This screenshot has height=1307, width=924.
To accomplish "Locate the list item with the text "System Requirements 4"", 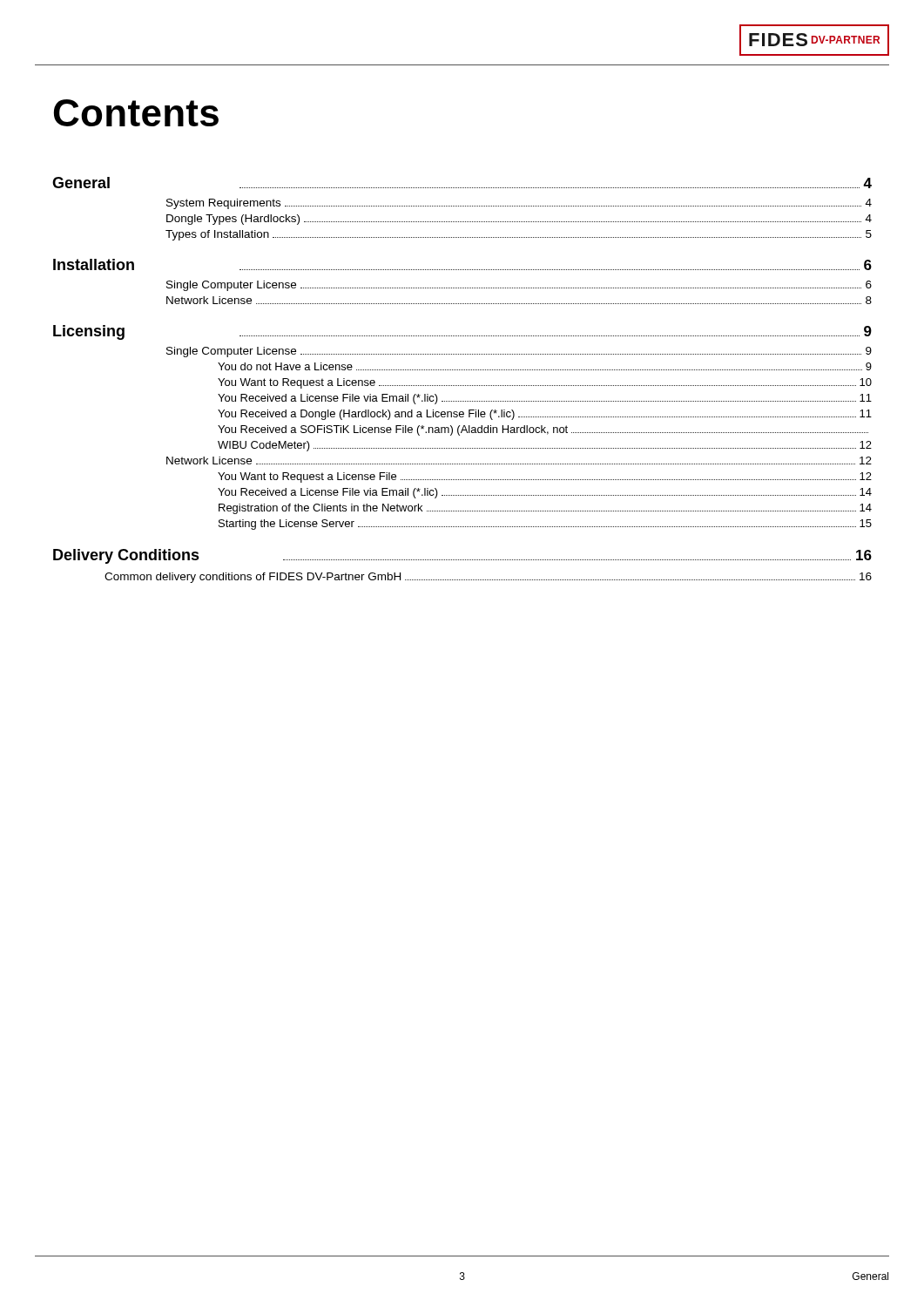I will [519, 203].
